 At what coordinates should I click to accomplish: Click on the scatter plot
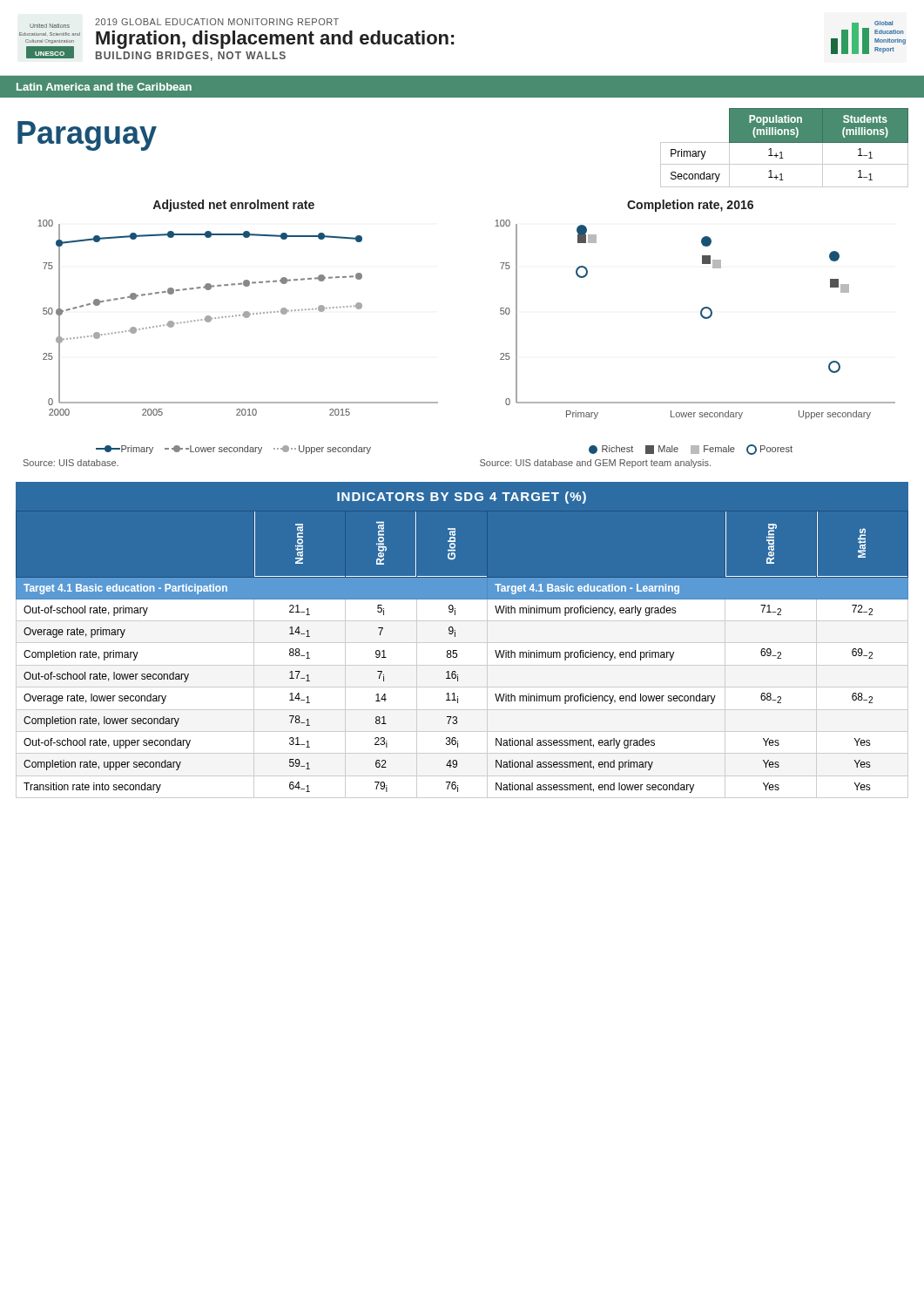coord(690,333)
